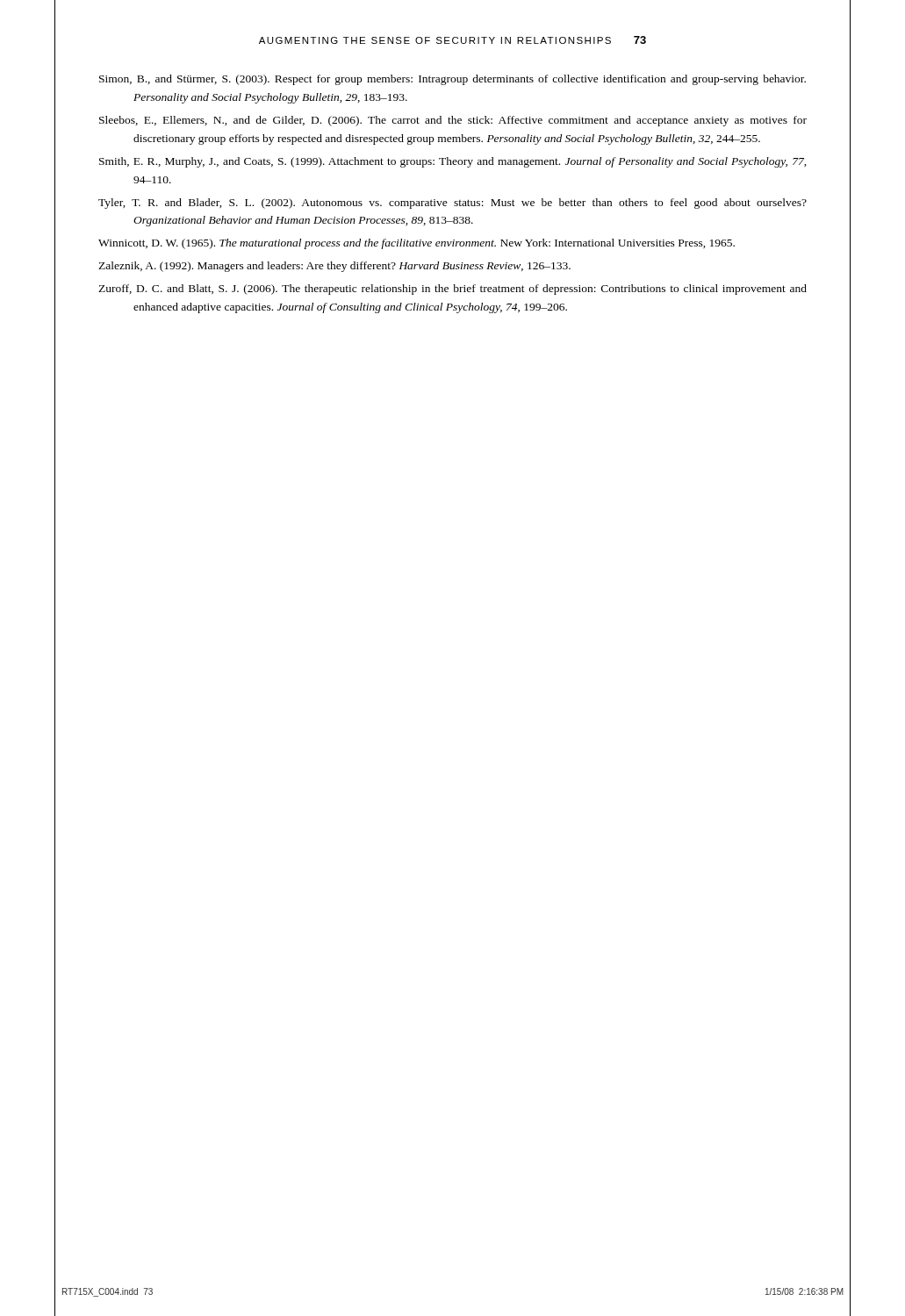Find the block on this page that starts "Sleebos, E., Ellemers, N., and de"
The height and width of the screenshot is (1316, 905).
[x=452, y=129]
